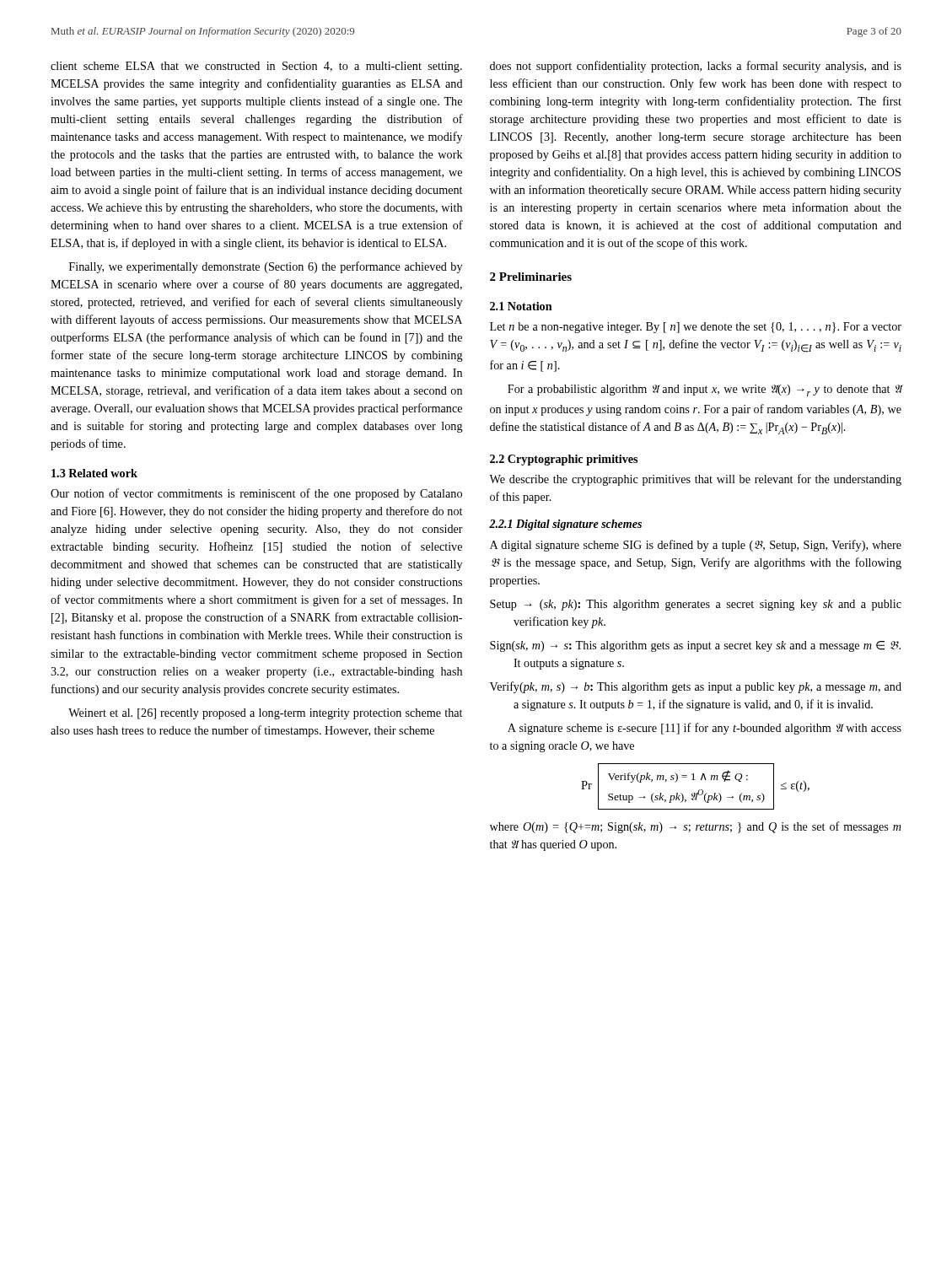The image size is (952, 1265).
Task: Find the passage starting "Weinert et al. [26] recently proposed a"
Action: click(x=257, y=722)
